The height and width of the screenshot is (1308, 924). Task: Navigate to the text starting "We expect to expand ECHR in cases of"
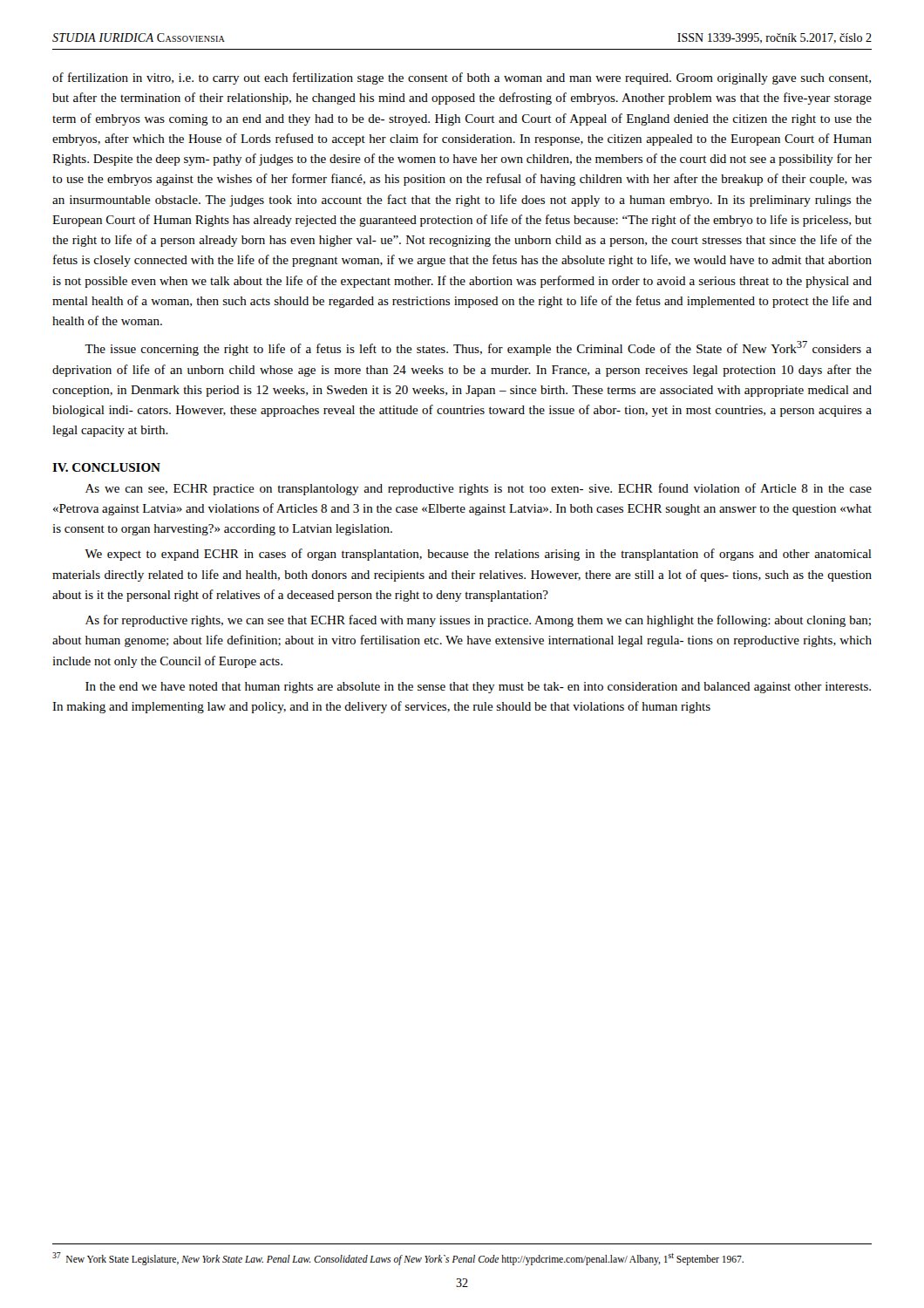coord(462,575)
